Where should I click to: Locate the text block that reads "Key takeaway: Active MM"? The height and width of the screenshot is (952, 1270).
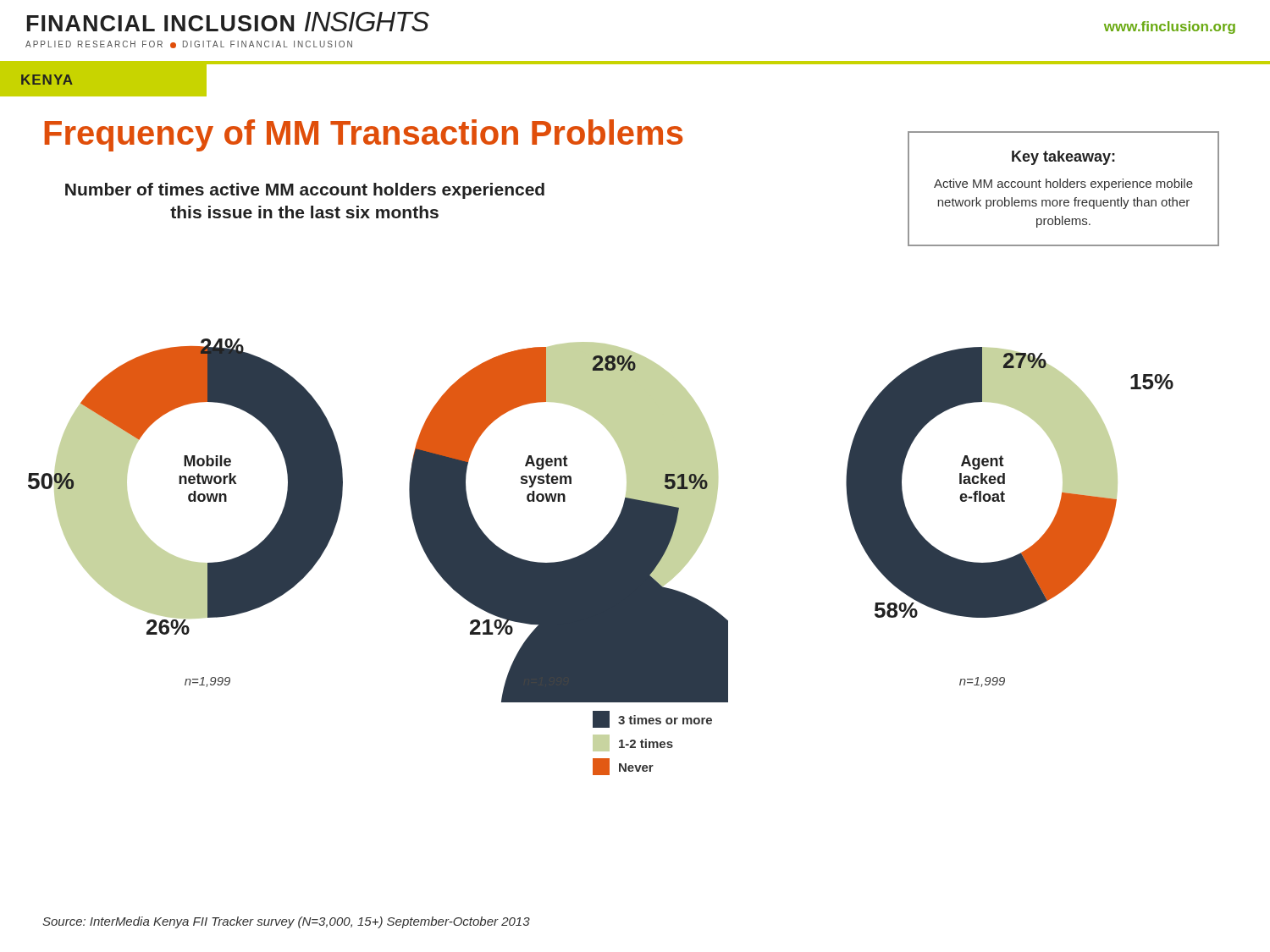click(1063, 189)
